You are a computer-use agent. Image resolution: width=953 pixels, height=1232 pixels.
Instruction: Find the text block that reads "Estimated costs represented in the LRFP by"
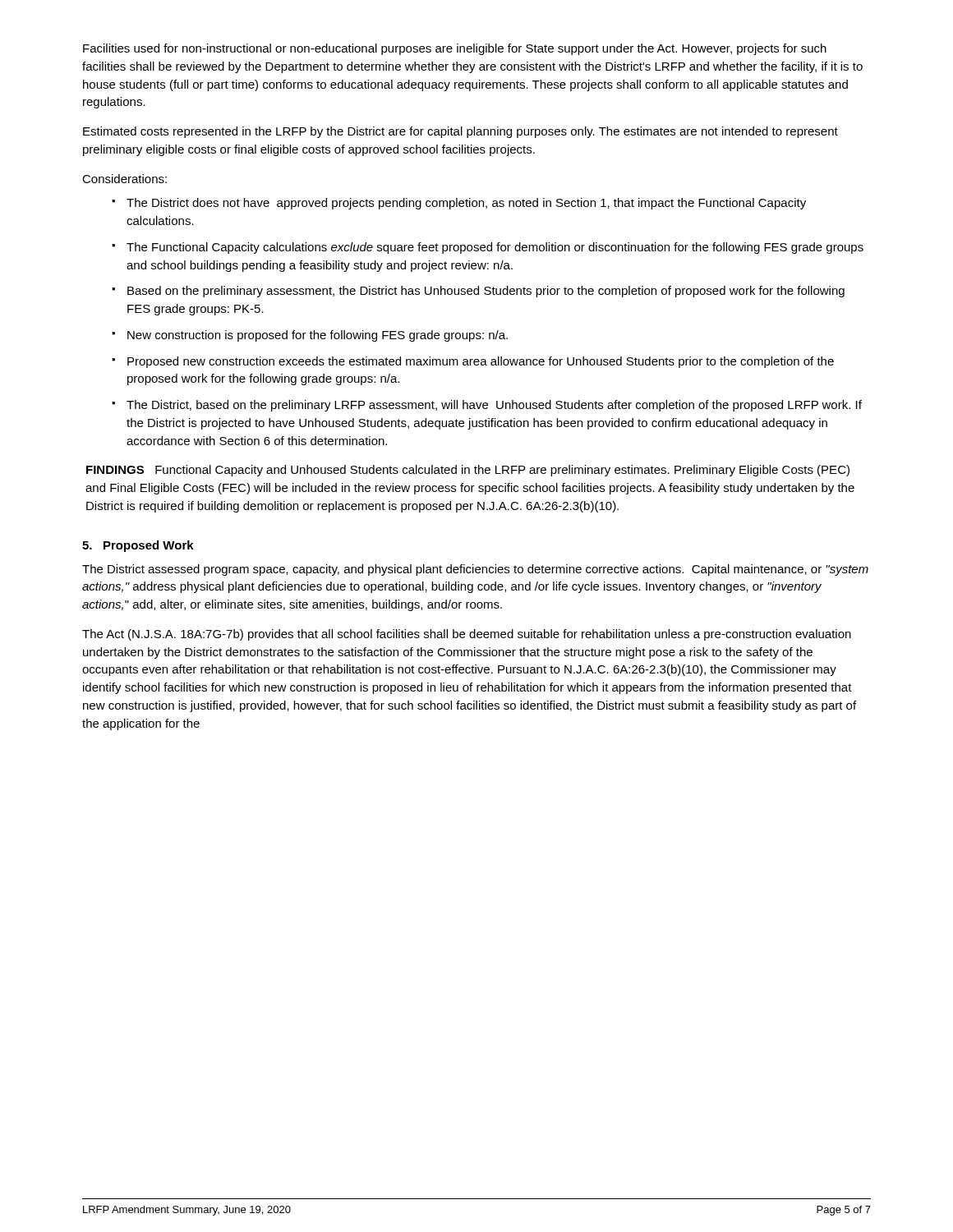460,140
